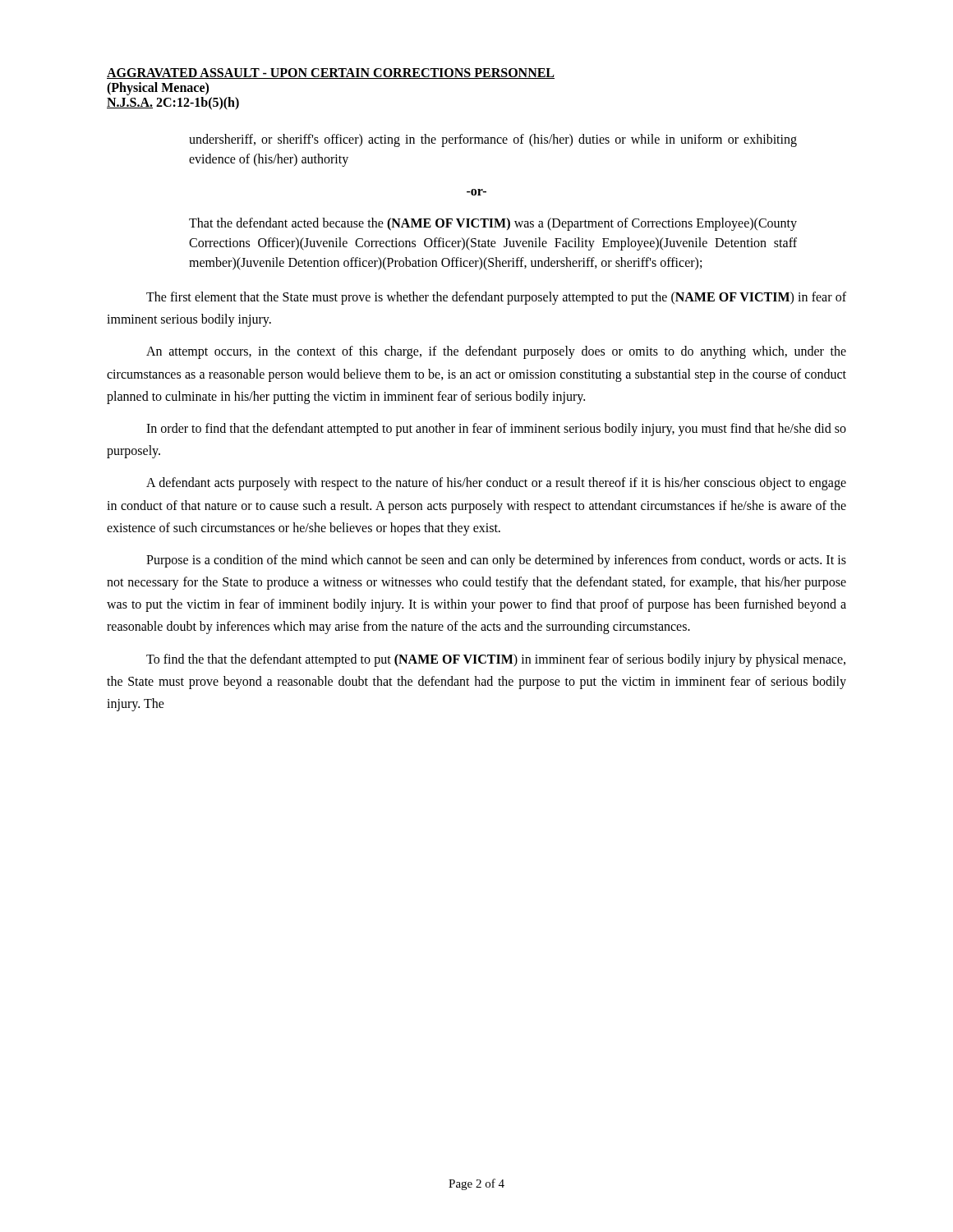Find the element starting "Purpose is a condition of the mind"
953x1232 pixels.
476,593
